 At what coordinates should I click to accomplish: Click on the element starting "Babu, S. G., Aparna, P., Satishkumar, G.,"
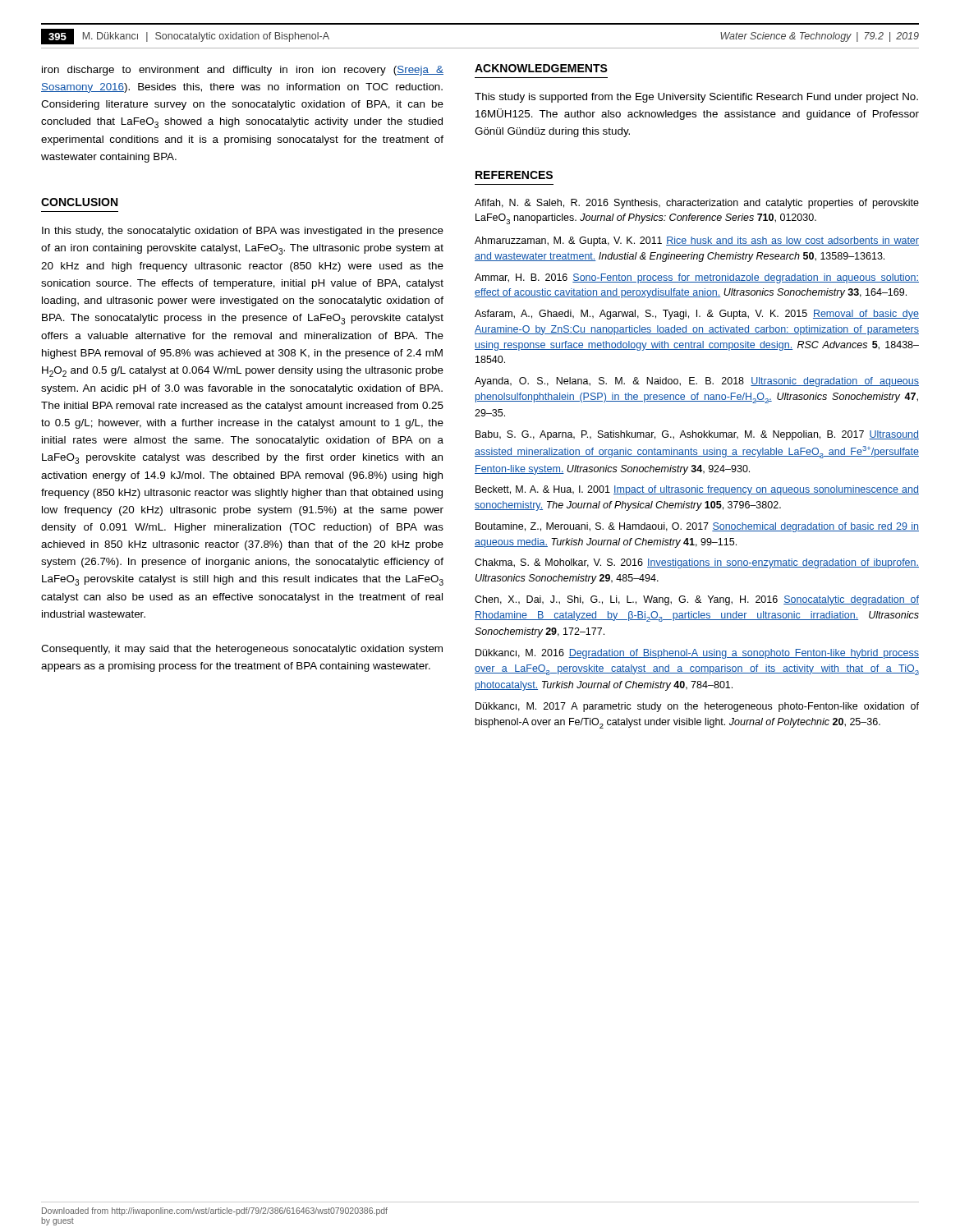point(697,452)
